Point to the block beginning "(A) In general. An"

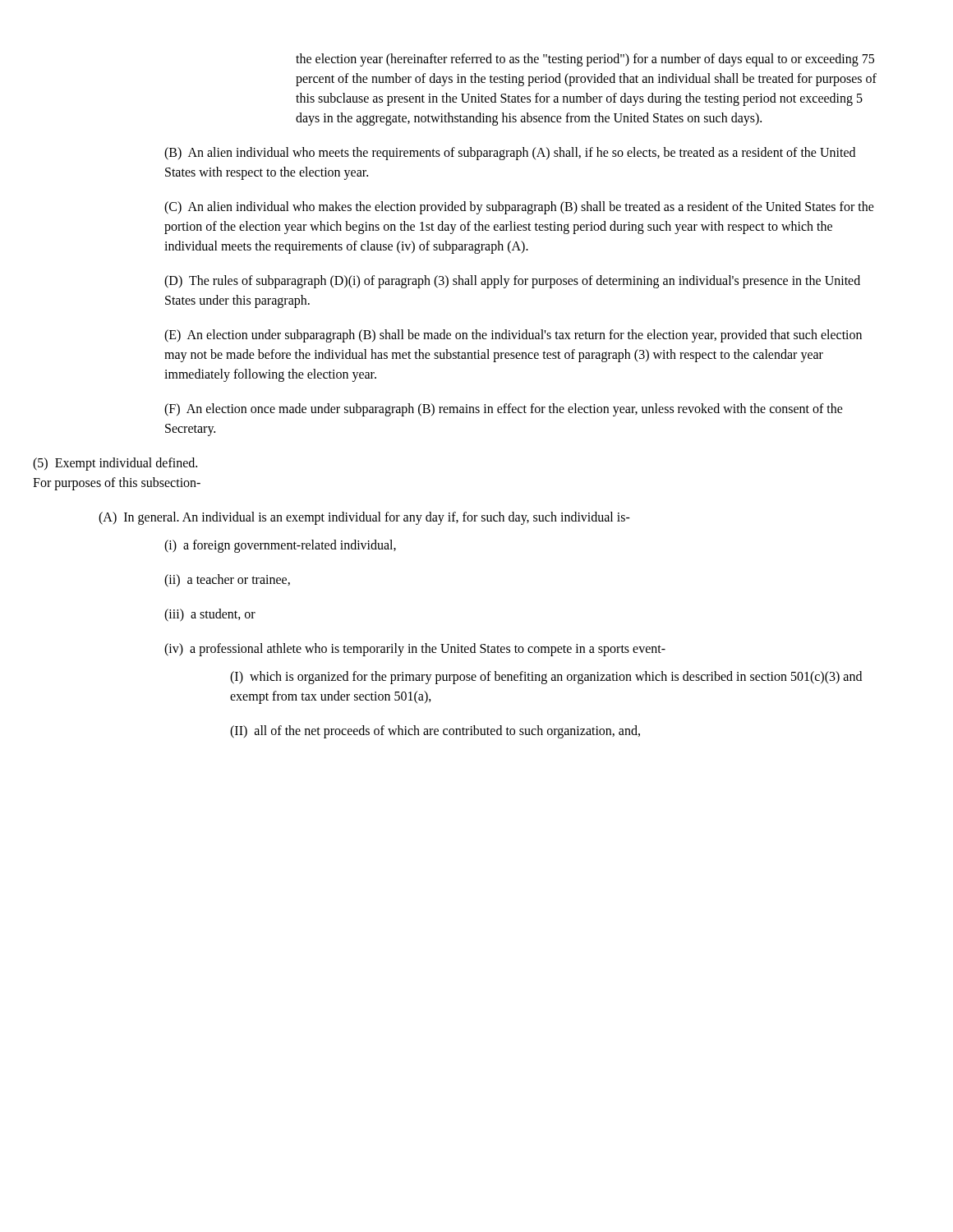[x=364, y=517]
